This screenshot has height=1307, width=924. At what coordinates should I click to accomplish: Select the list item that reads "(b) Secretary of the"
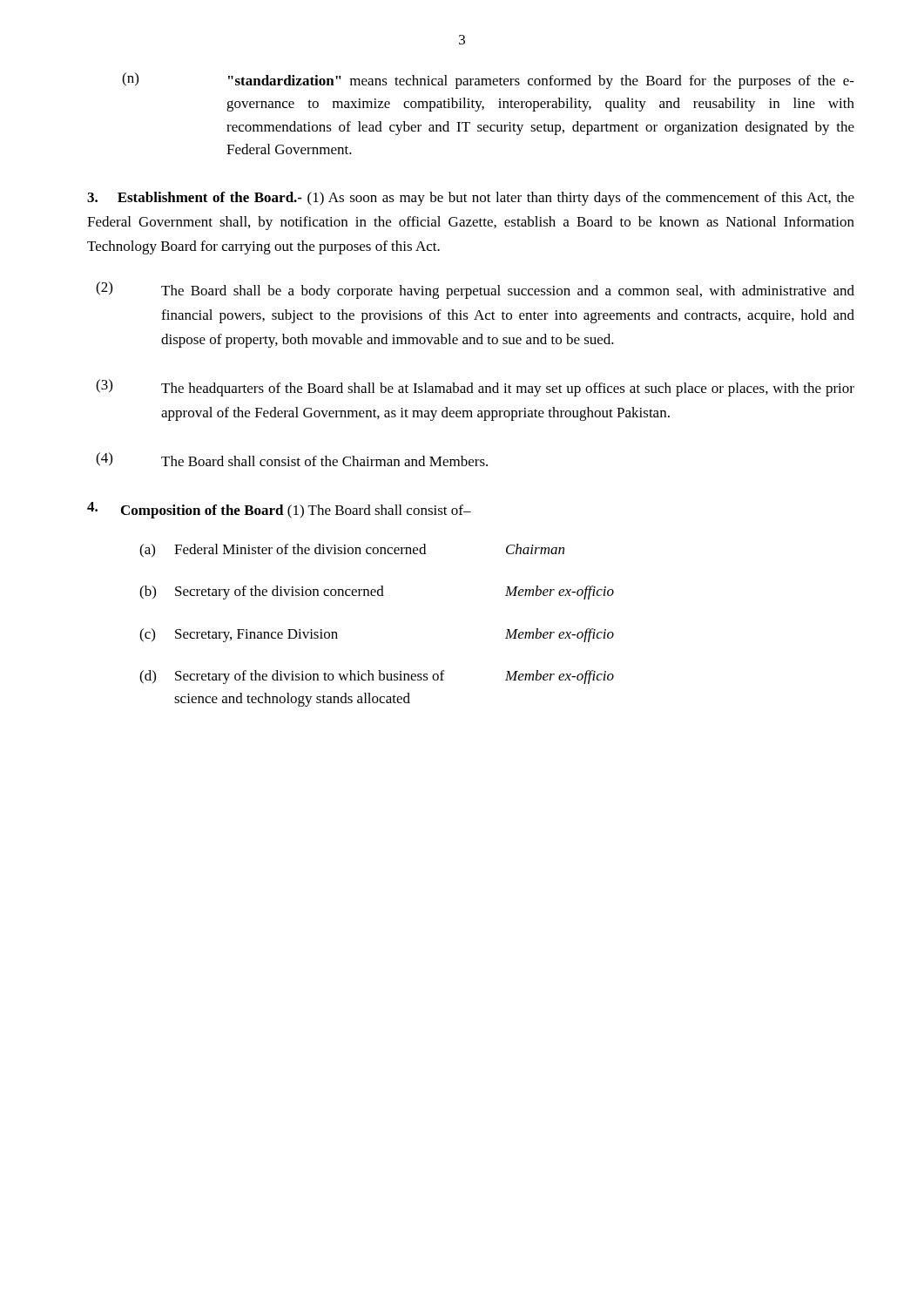click(497, 592)
